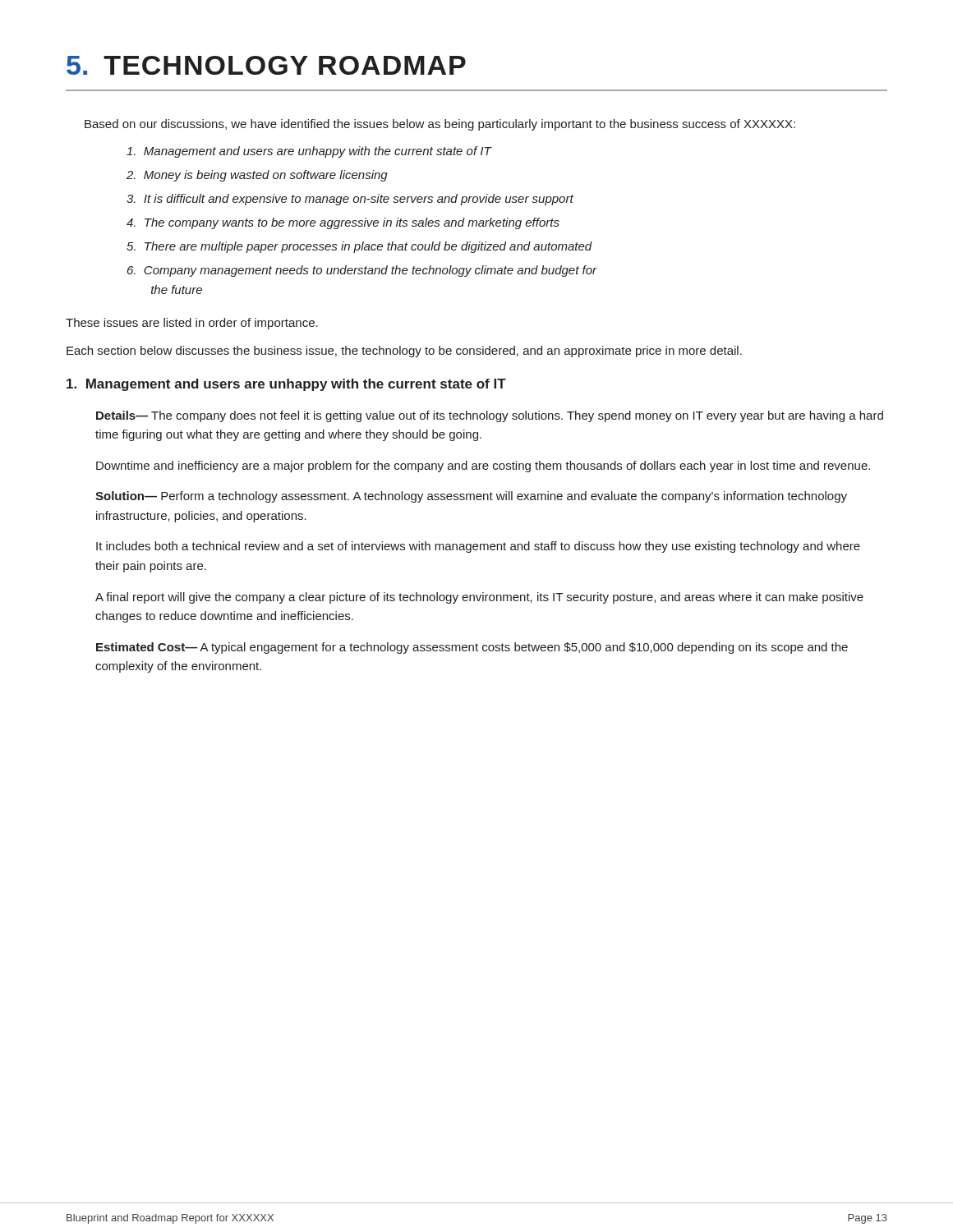Select the text block containing "Downtime and inefficiency are a major problem for"
This screenshot has width=953, height=1232.
[483, 465]
